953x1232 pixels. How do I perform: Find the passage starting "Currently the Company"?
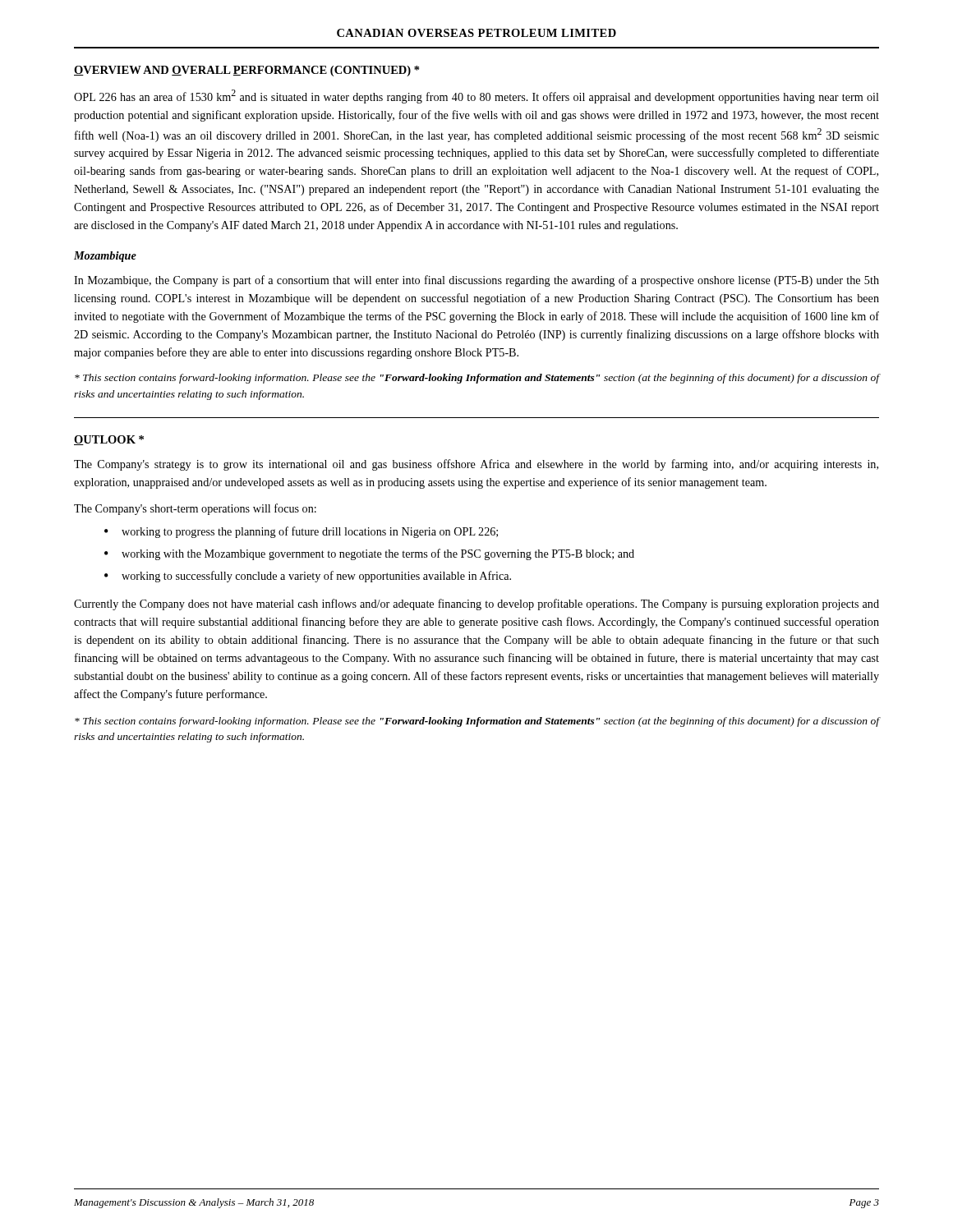click(476, 649)
